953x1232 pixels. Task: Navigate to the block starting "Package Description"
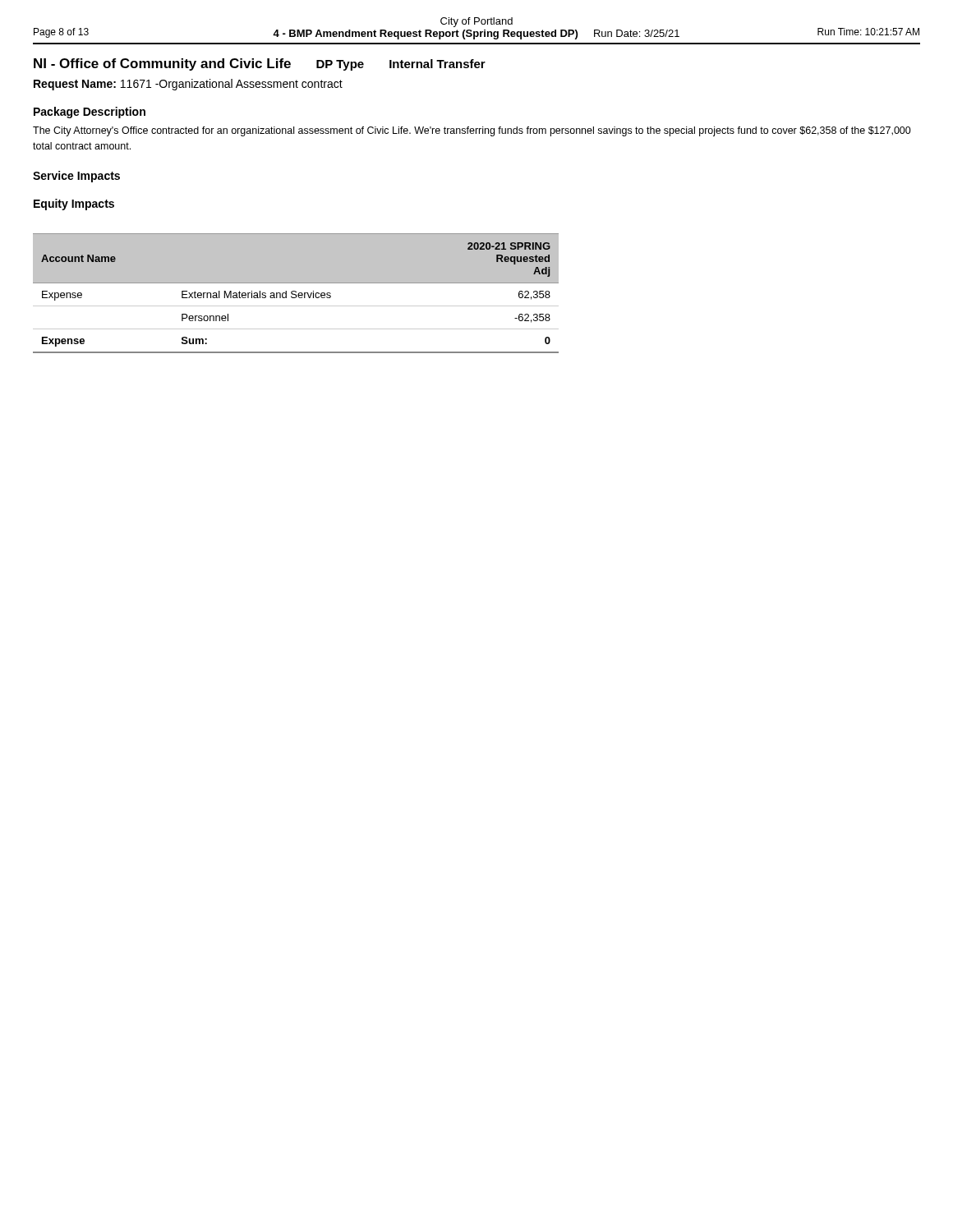click(89, 112)
